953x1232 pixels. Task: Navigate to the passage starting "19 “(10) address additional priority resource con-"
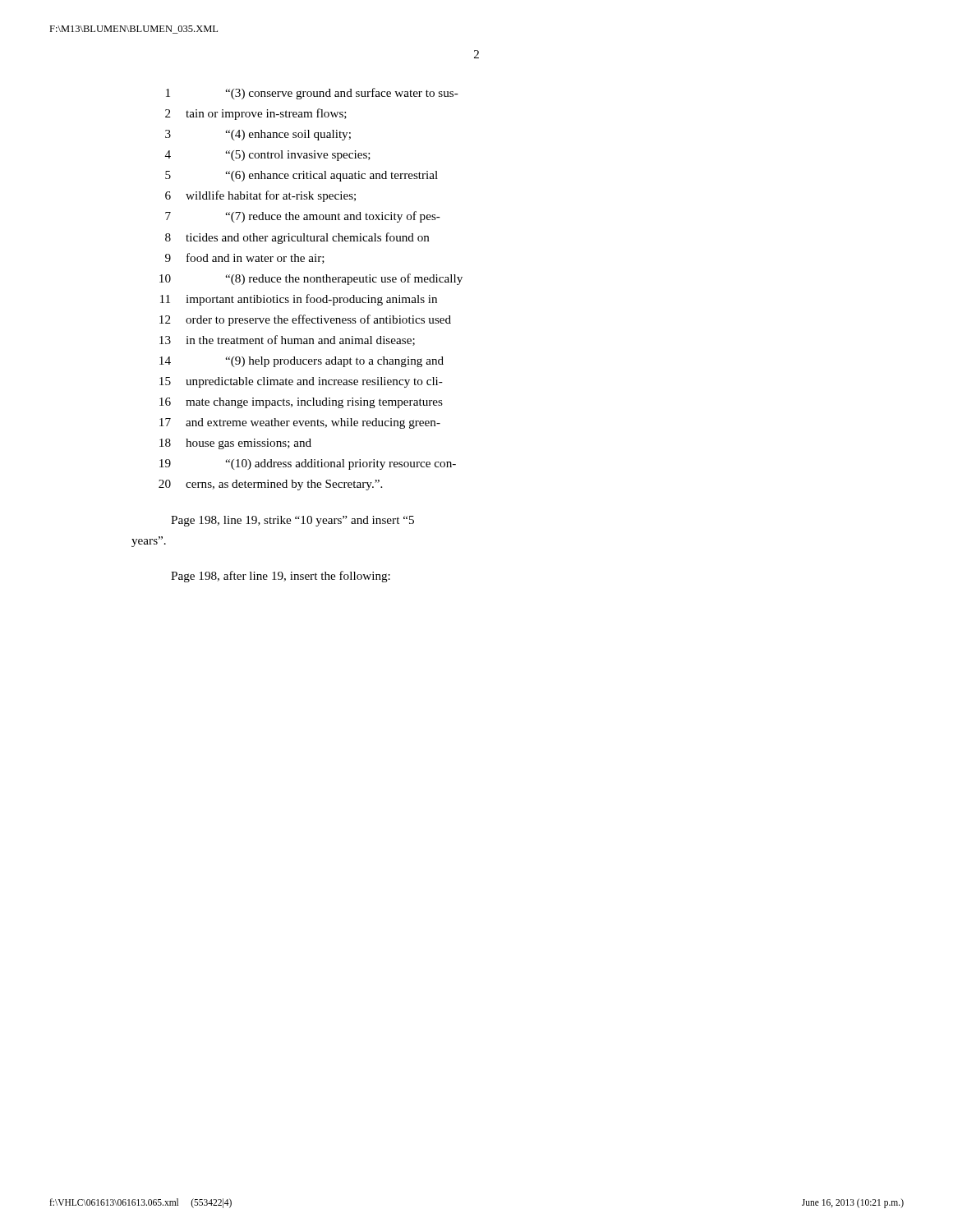pos(308,464)
